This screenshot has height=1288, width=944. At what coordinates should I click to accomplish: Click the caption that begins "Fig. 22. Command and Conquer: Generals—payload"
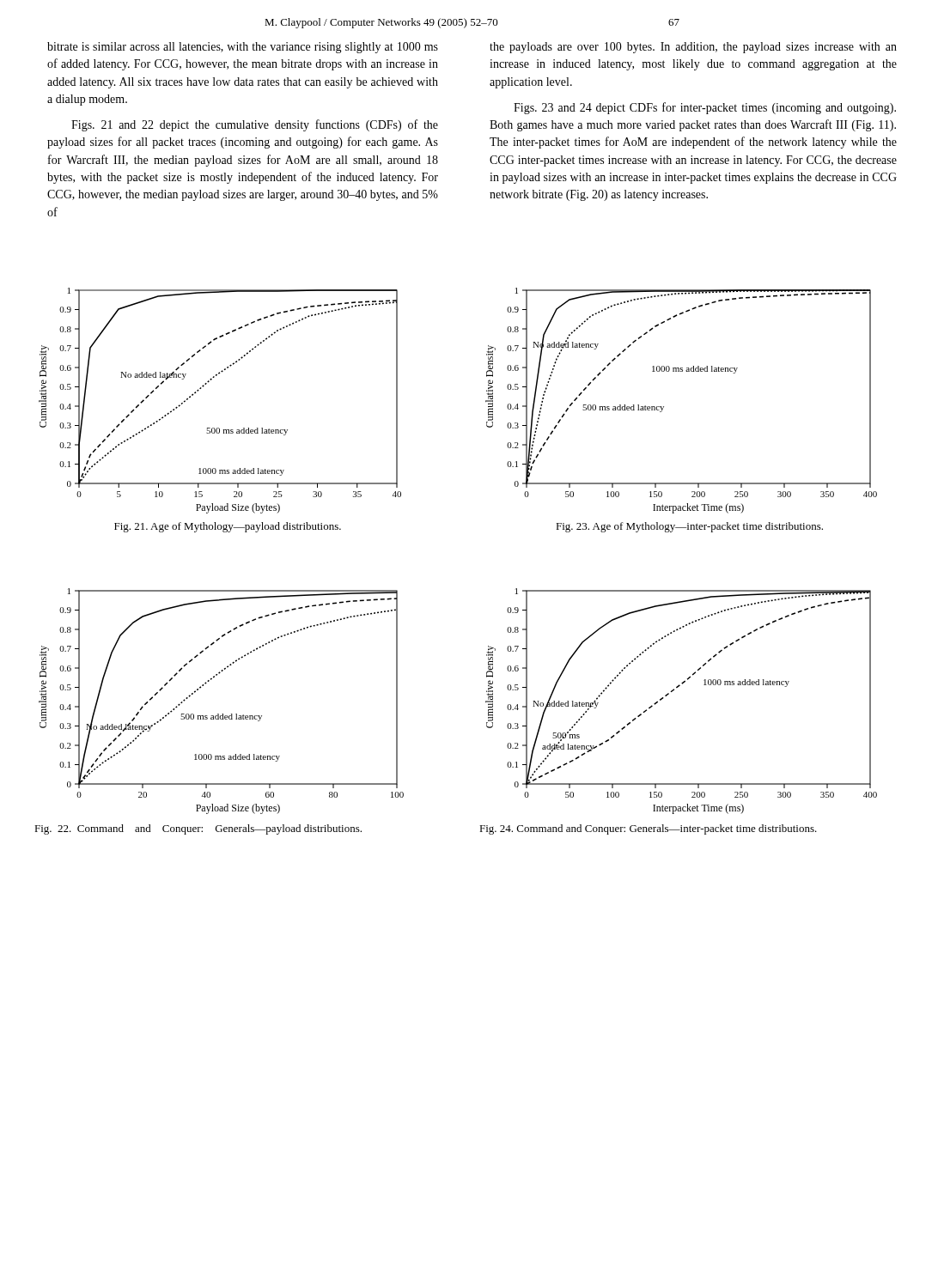tap(198, 828)
